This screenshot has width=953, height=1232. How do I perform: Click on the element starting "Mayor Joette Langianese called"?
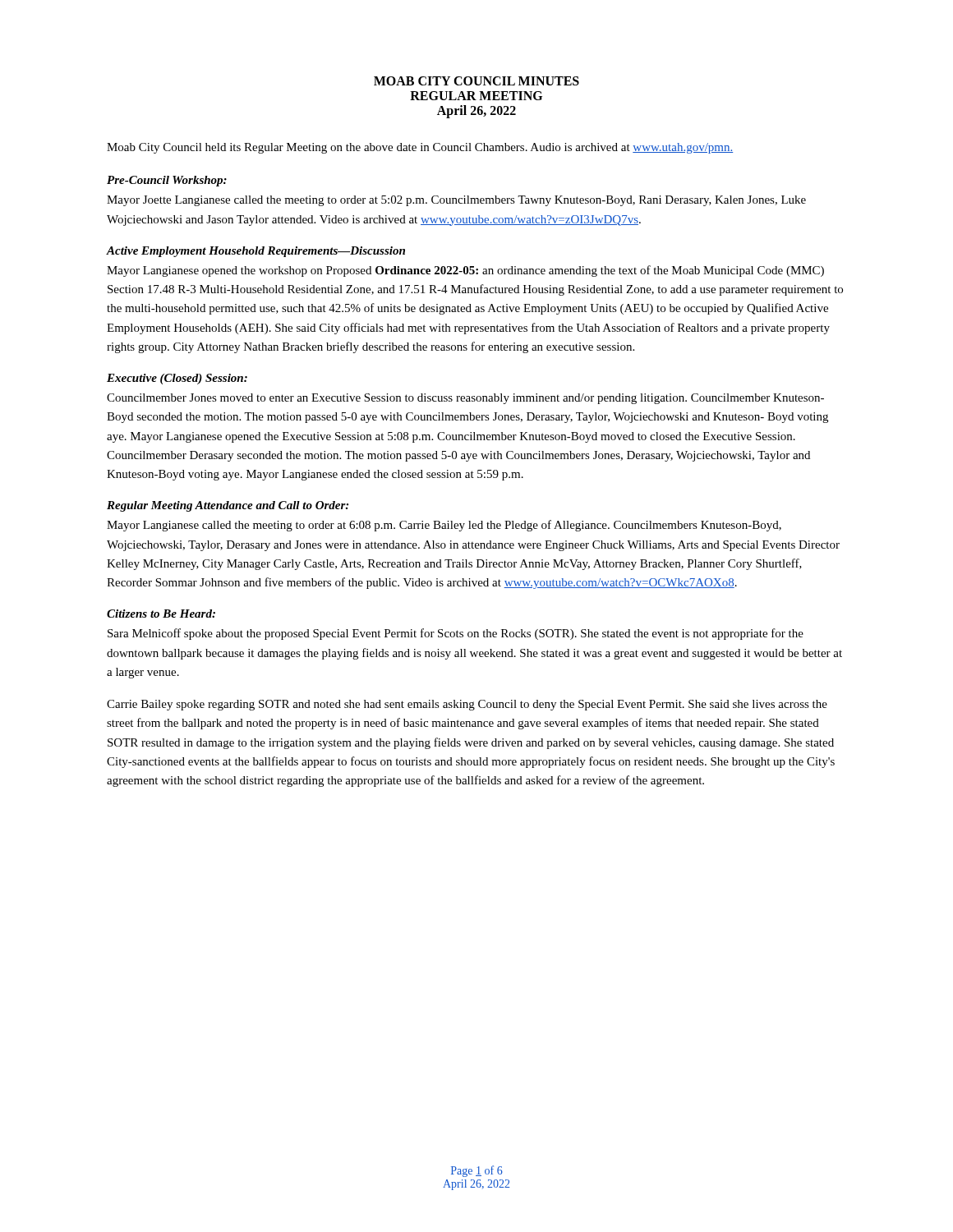tap(456, 209)
